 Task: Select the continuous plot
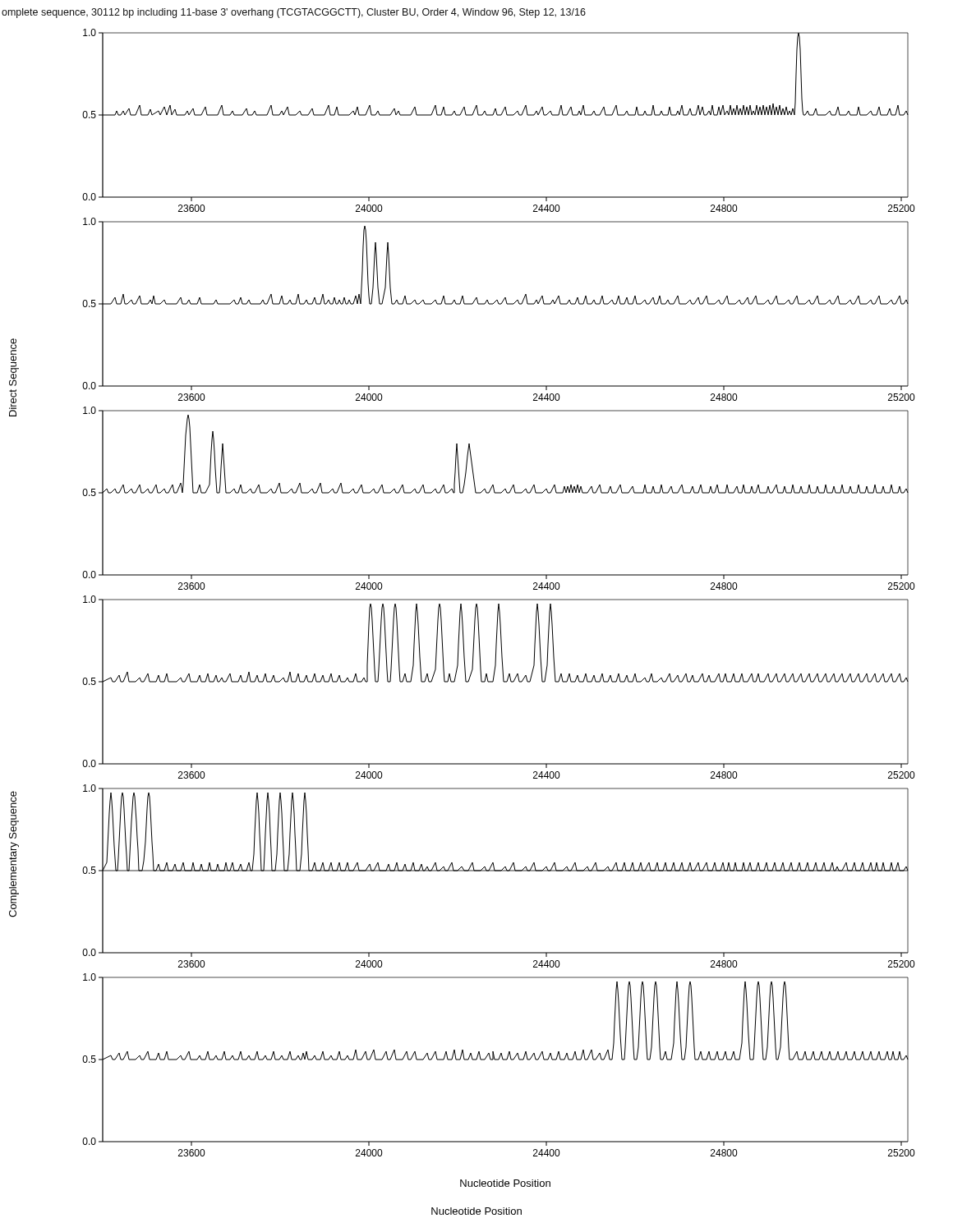[497, 612]
